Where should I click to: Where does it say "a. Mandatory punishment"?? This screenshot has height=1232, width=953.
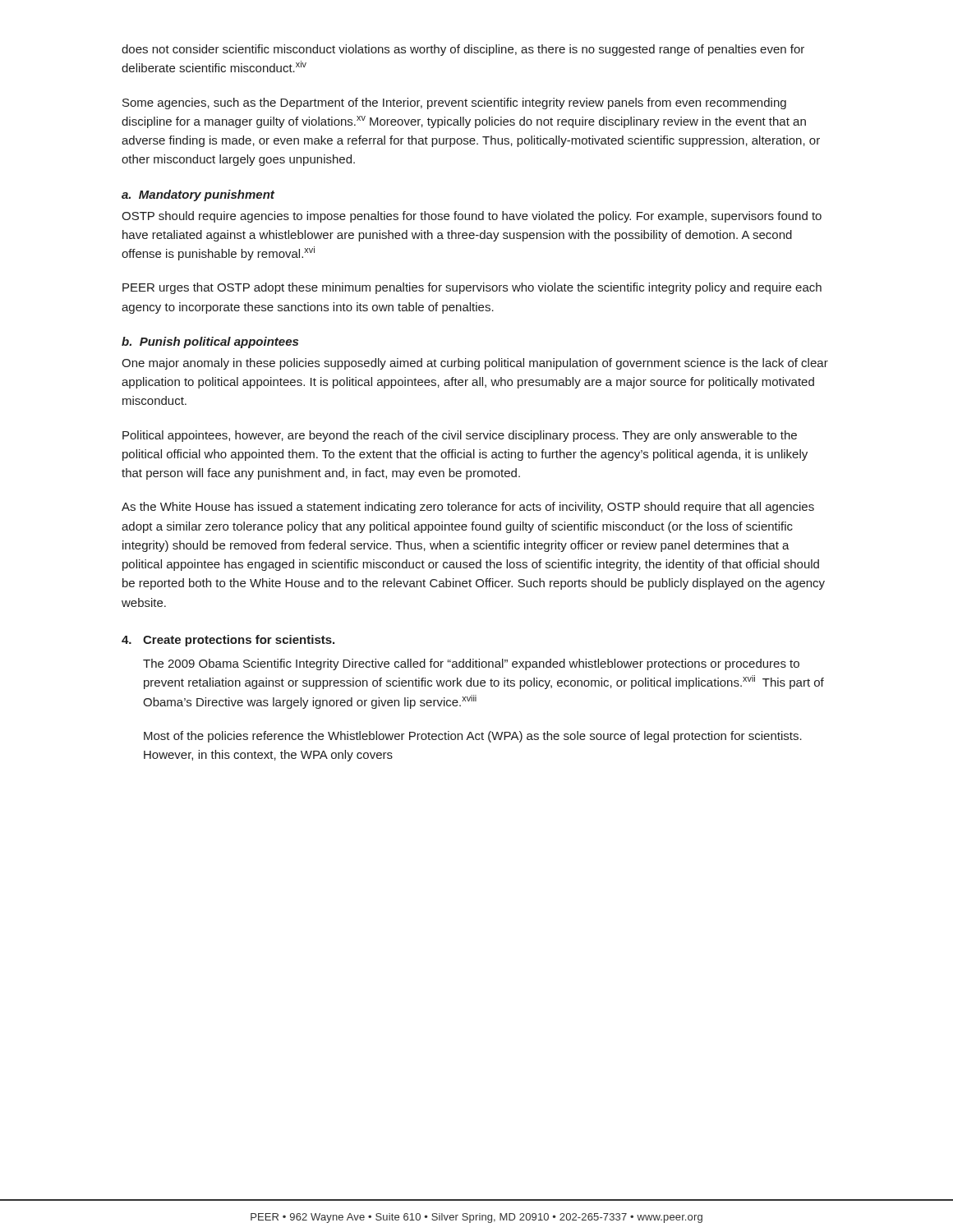(198, 194)
